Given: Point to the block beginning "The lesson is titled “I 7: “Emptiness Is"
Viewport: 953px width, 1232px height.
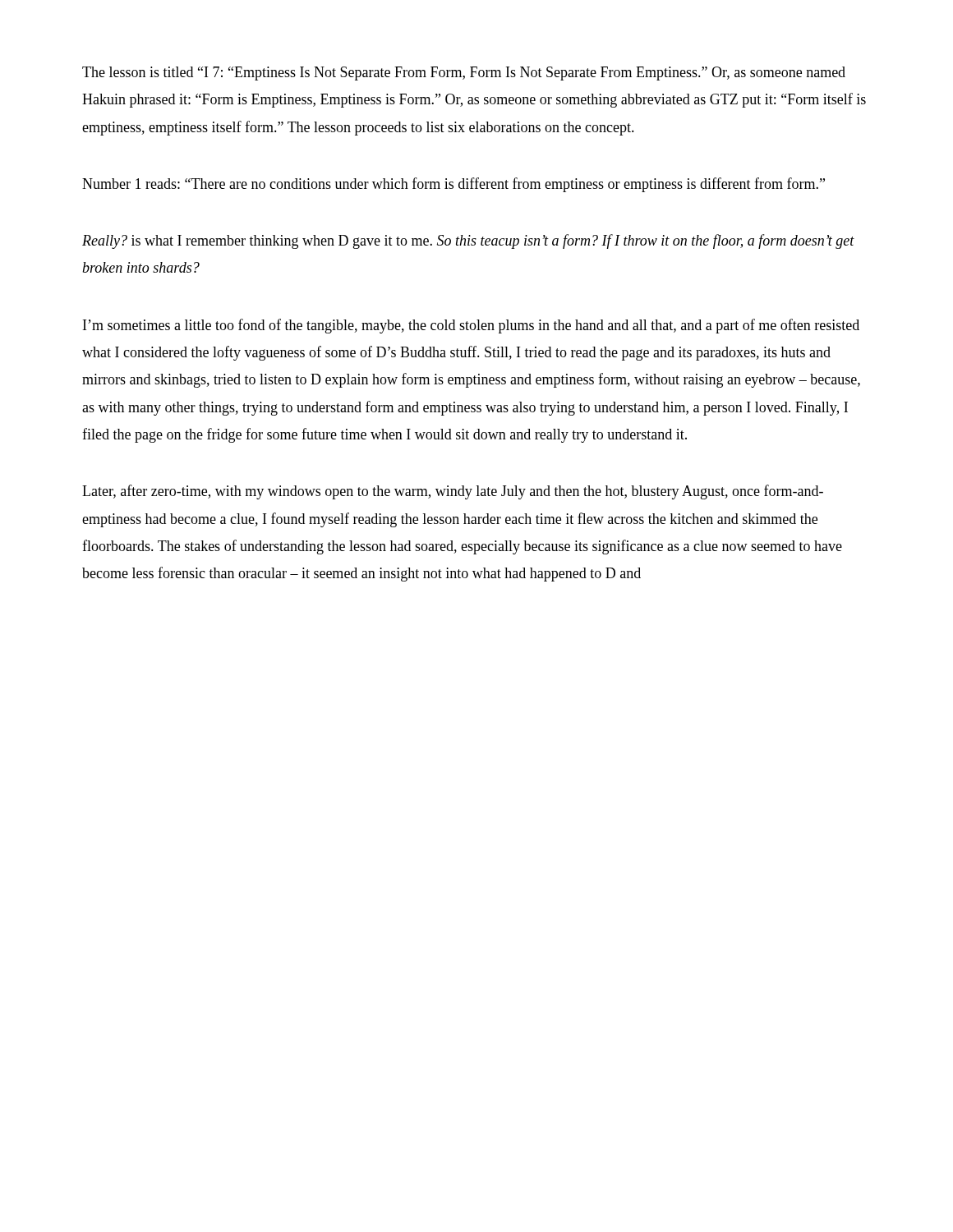Looking at the screenshot, I should point(474,100).
